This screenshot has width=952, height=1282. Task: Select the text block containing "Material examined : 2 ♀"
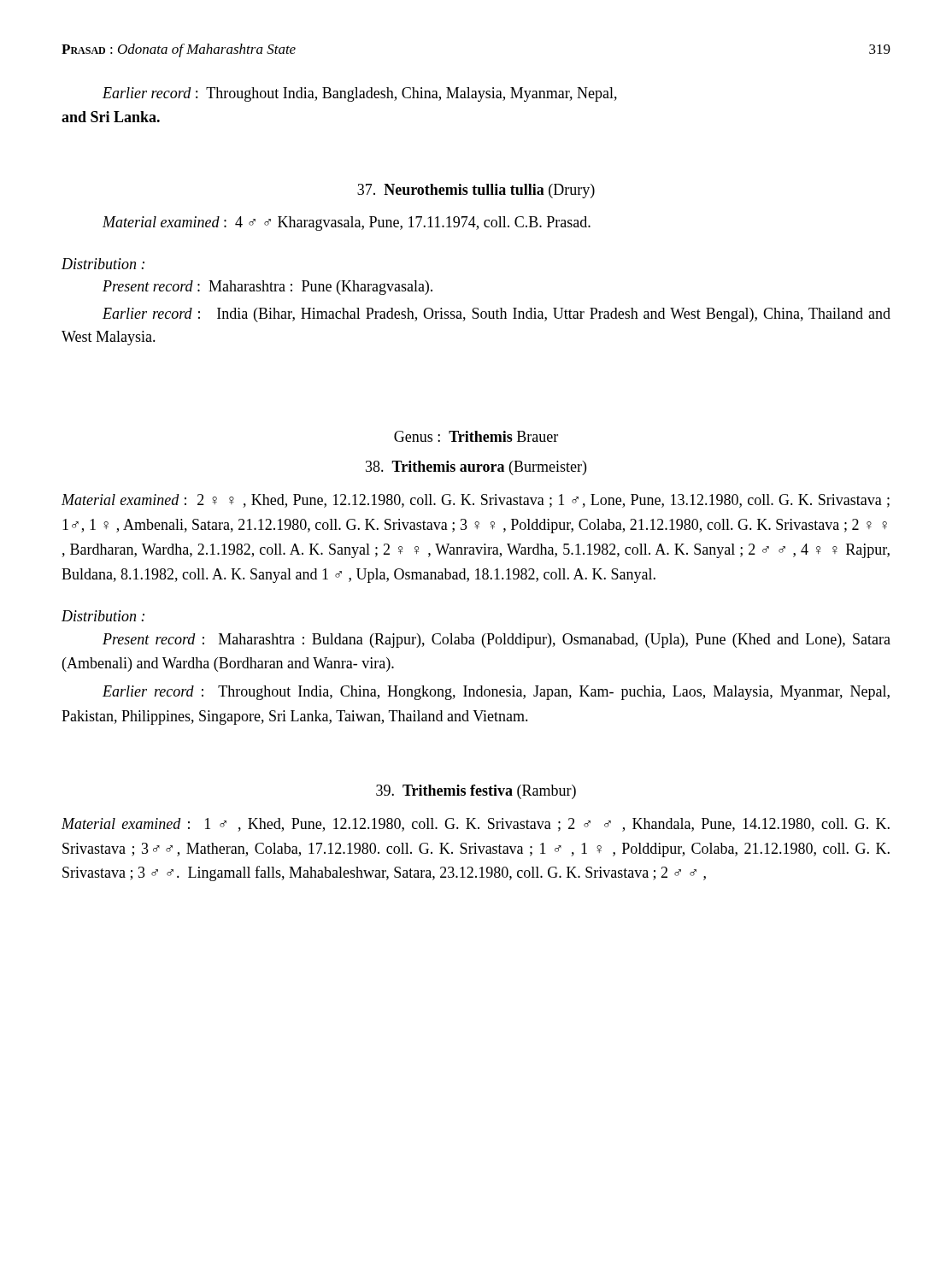tap(476, 537)
